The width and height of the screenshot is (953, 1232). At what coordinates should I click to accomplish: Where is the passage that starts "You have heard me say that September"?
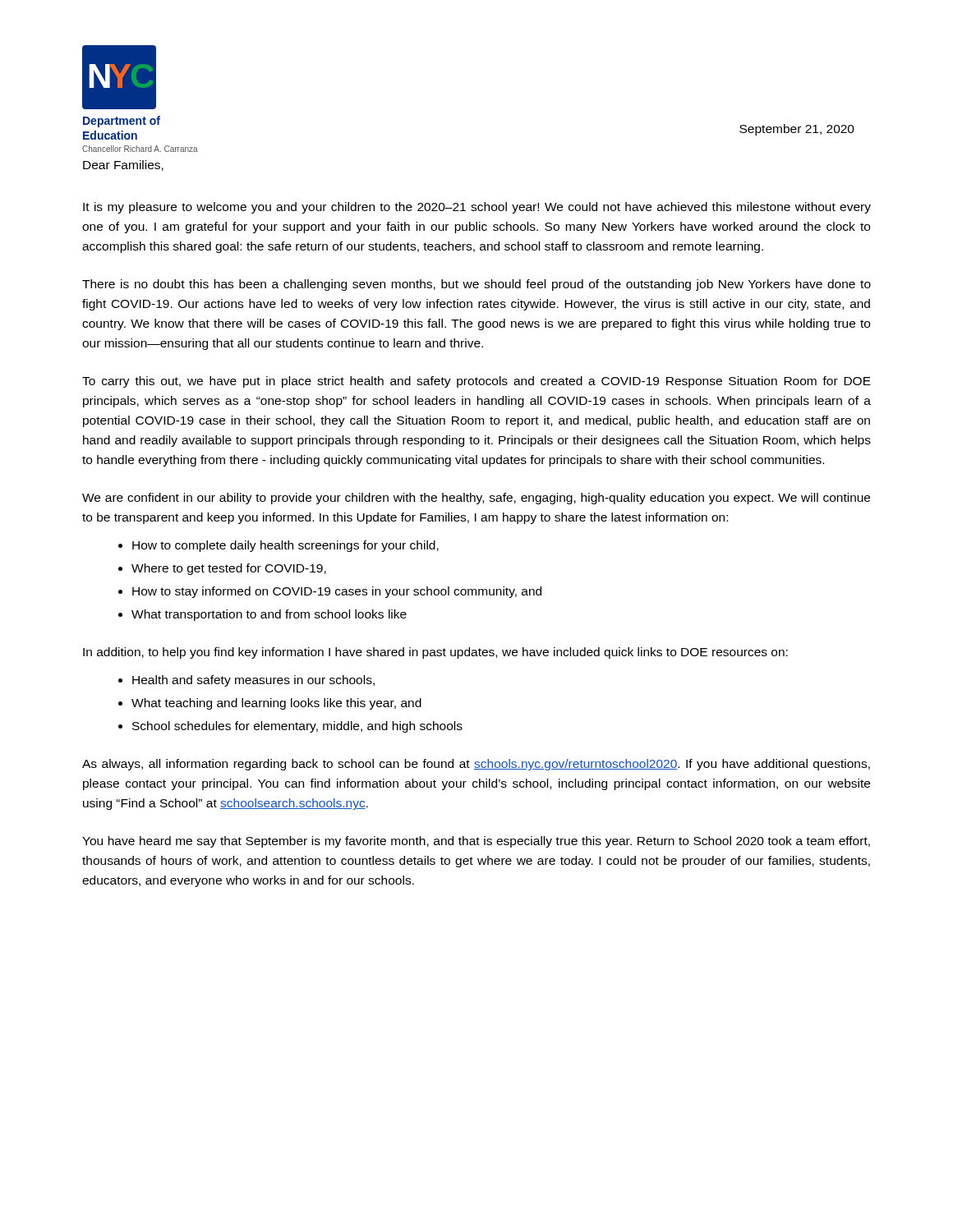(476, 861)
